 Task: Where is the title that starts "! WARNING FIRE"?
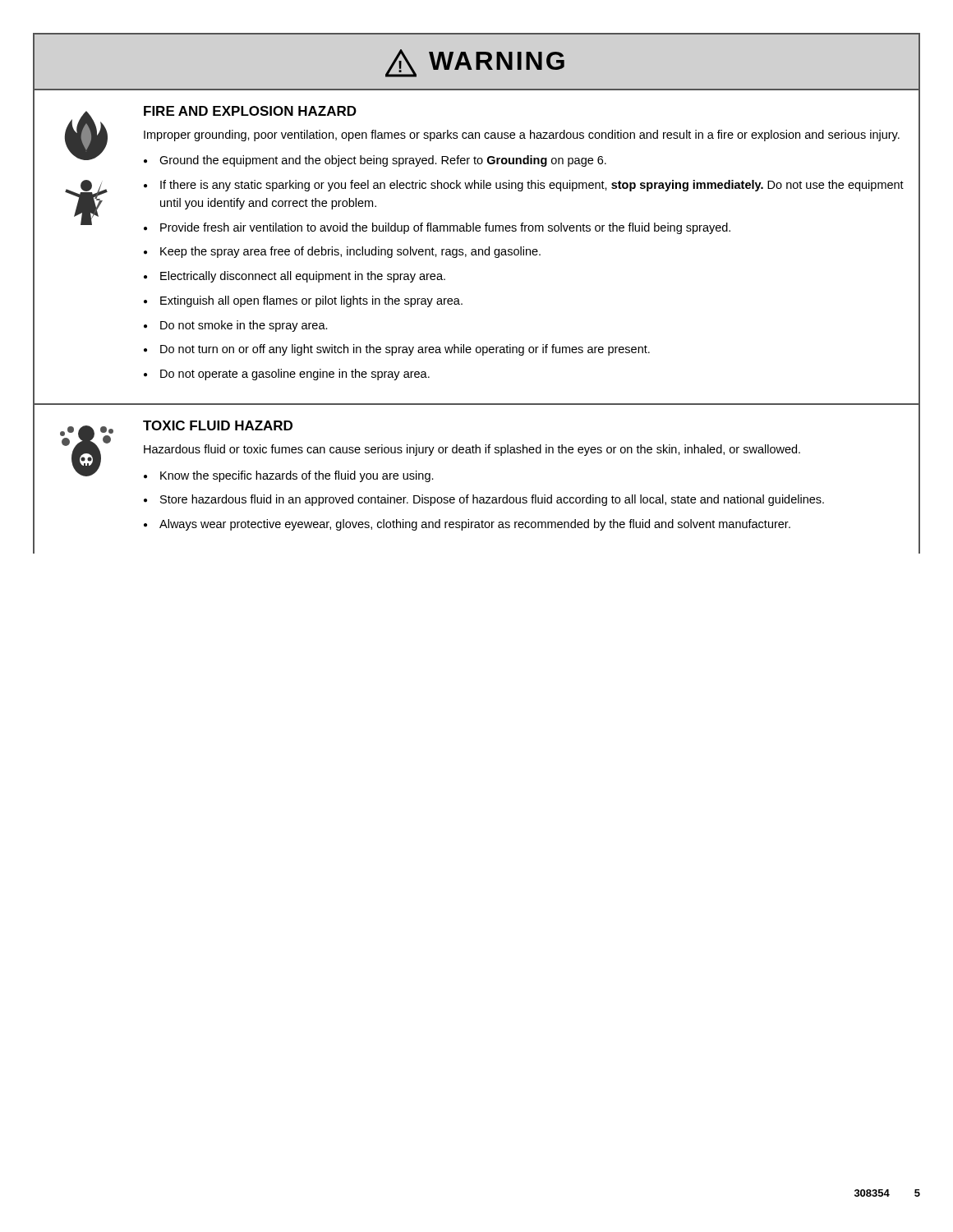[x=476, y=294]
